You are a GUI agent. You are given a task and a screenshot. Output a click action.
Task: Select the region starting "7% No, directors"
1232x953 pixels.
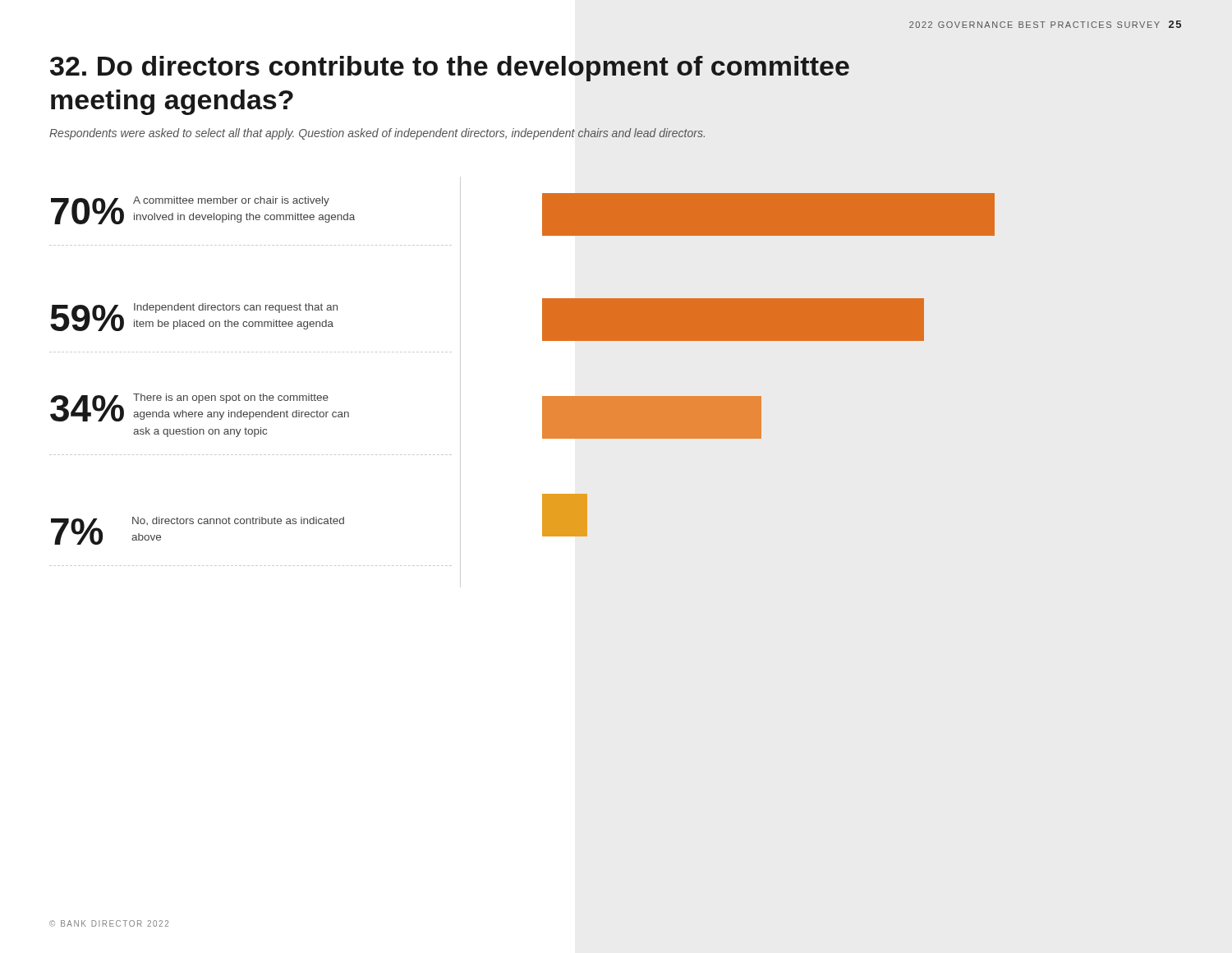click(197, 531)
